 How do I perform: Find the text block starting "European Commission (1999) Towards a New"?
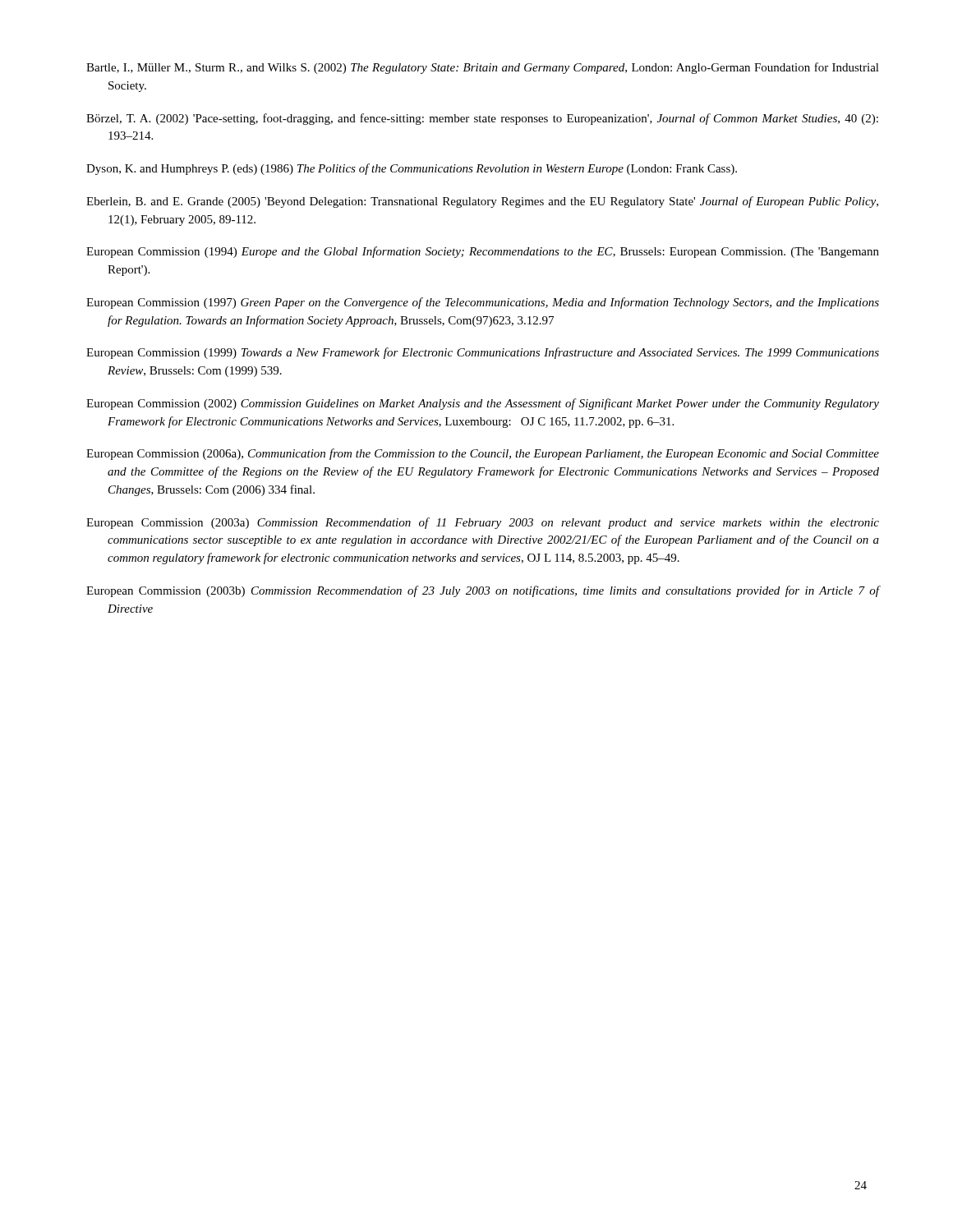[483, 361]
